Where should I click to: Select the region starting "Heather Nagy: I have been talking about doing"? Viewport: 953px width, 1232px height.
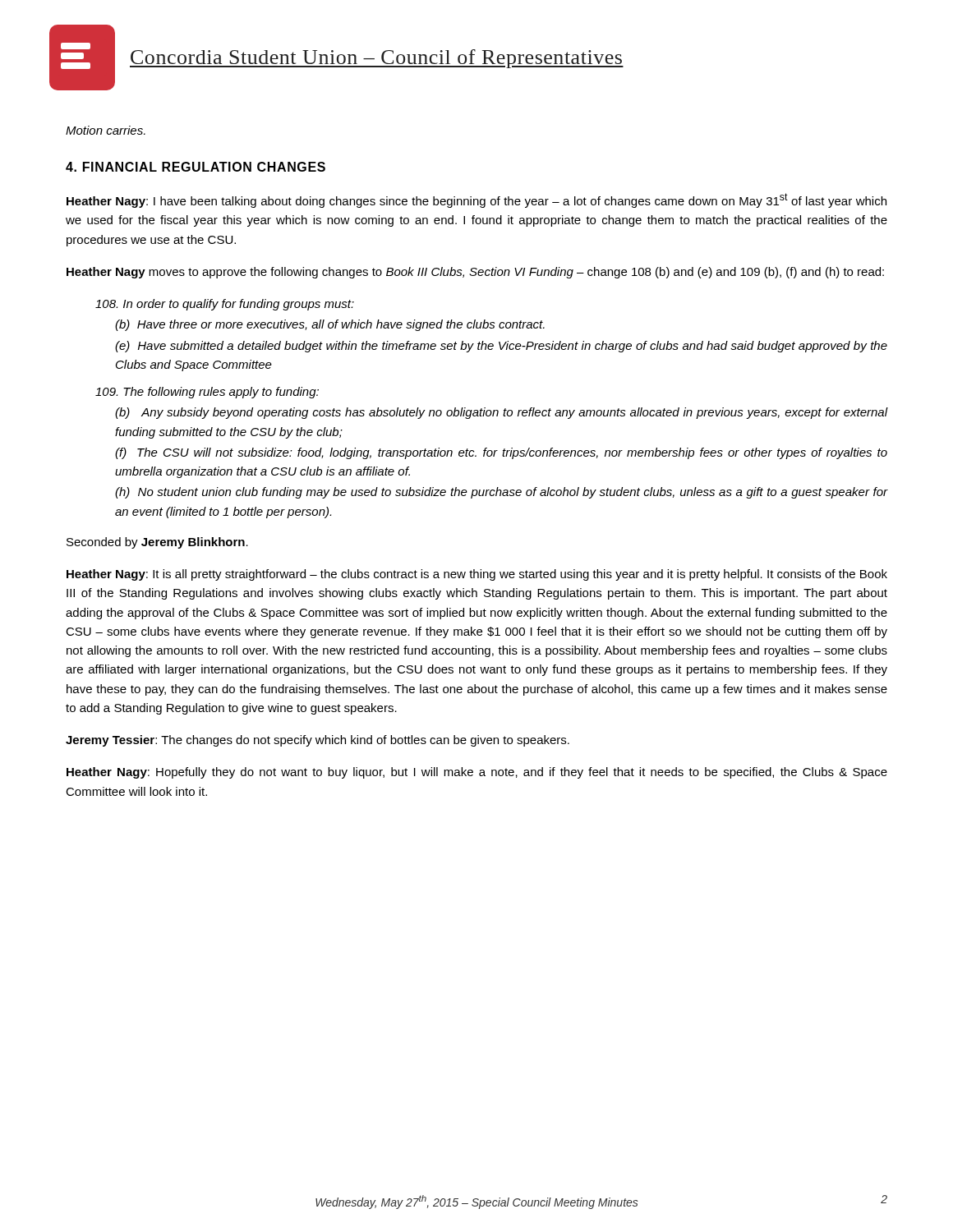point(476,219)
